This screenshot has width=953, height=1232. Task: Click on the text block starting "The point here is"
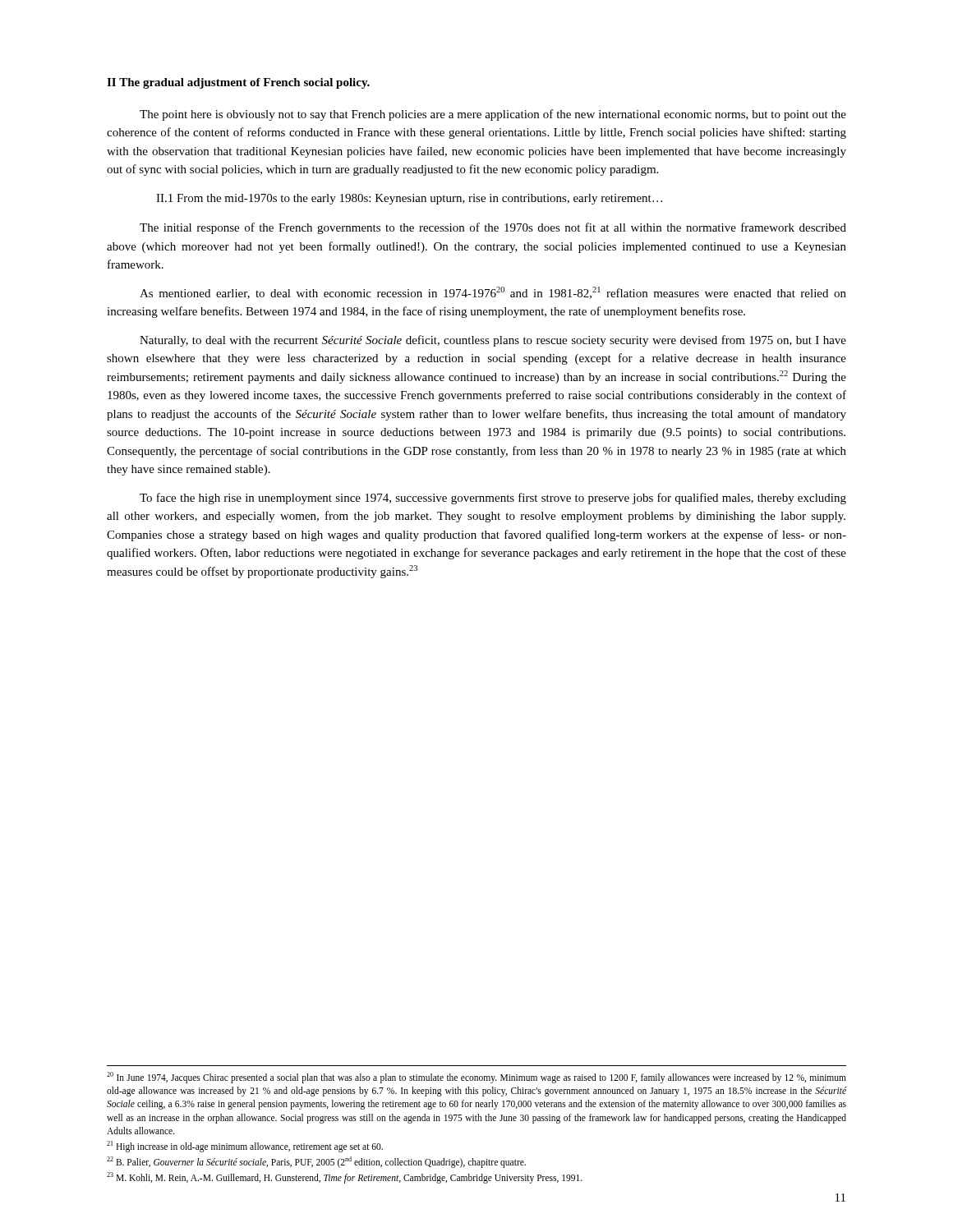[x=476, y=142]
